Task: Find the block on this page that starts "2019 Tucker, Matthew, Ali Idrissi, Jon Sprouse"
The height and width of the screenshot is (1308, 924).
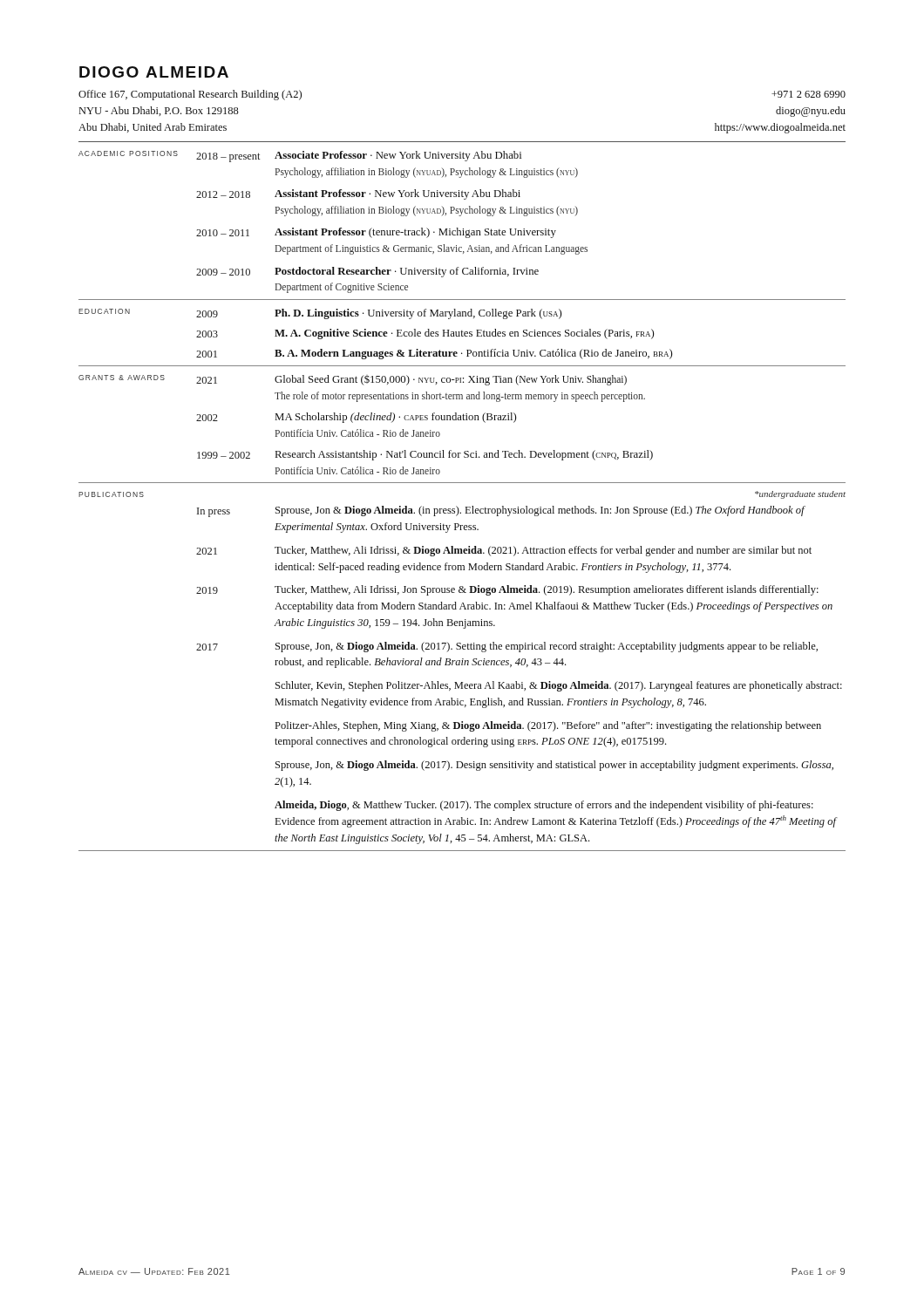Action: [521, 606]
